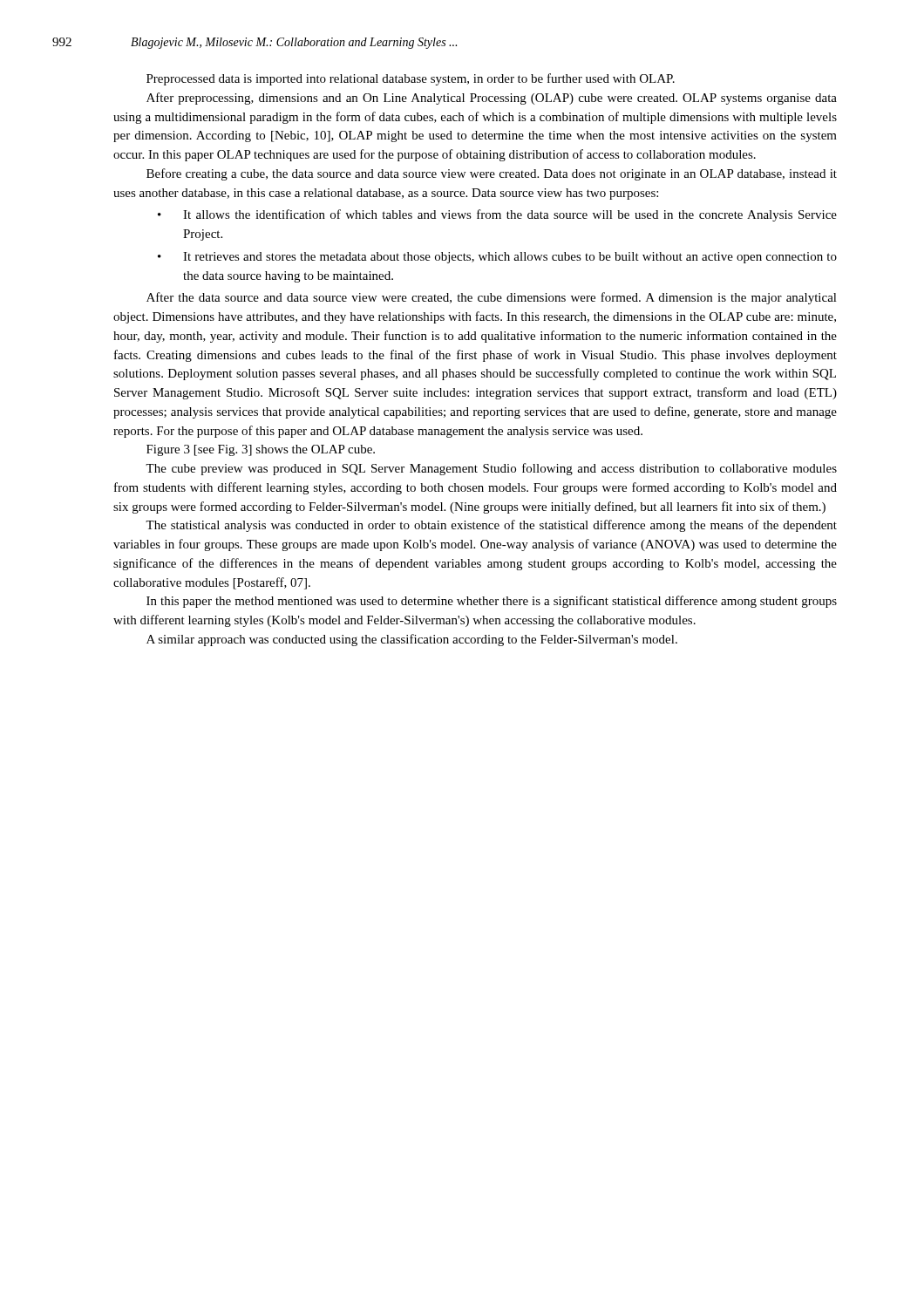This screenshot has height=1308, width=924.
Task: Point to the block beginning "It retrieves and stores the metadata"
Action: pos(510,266)
